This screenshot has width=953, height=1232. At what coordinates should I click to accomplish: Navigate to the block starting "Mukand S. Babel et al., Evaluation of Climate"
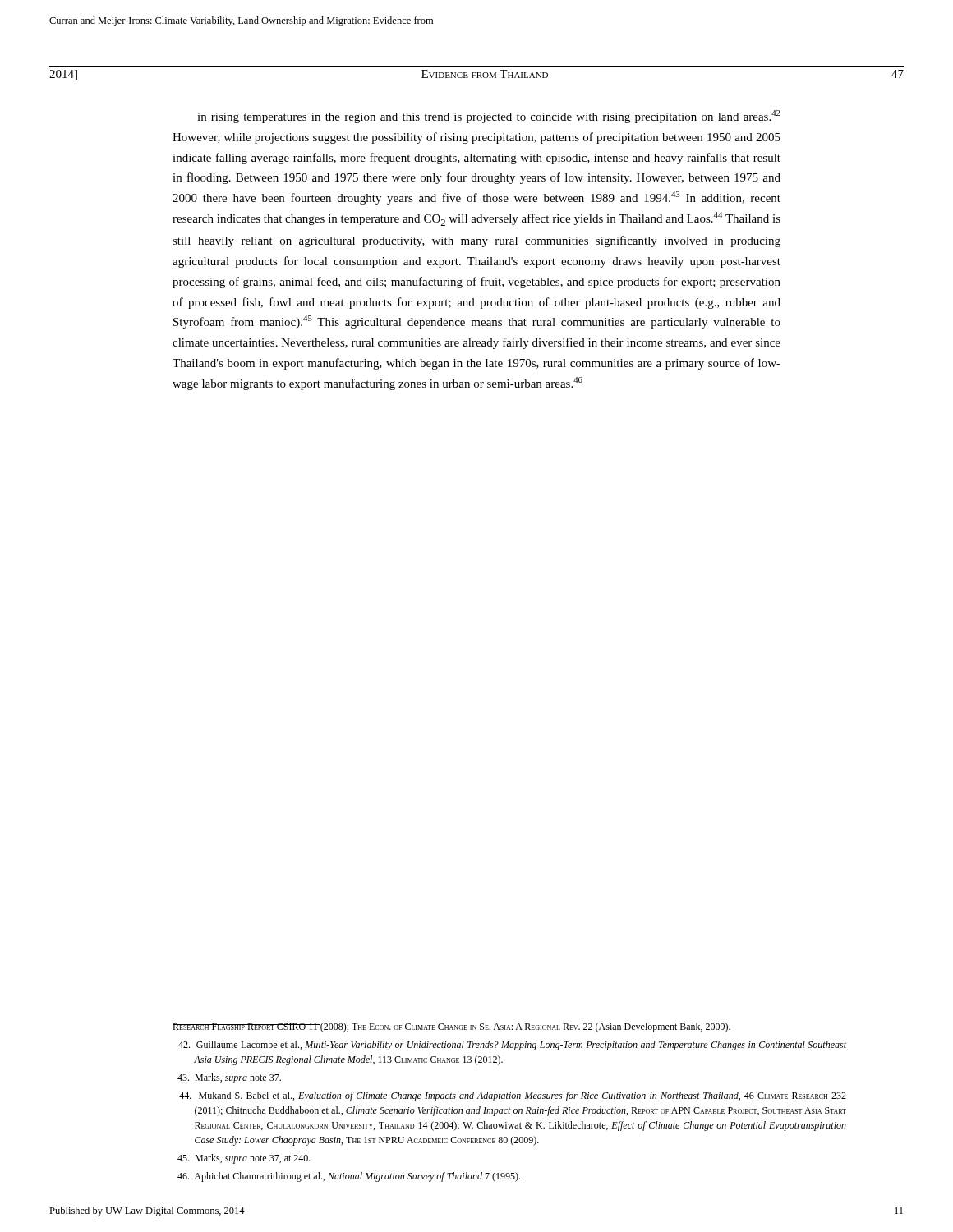[509, 1118]
